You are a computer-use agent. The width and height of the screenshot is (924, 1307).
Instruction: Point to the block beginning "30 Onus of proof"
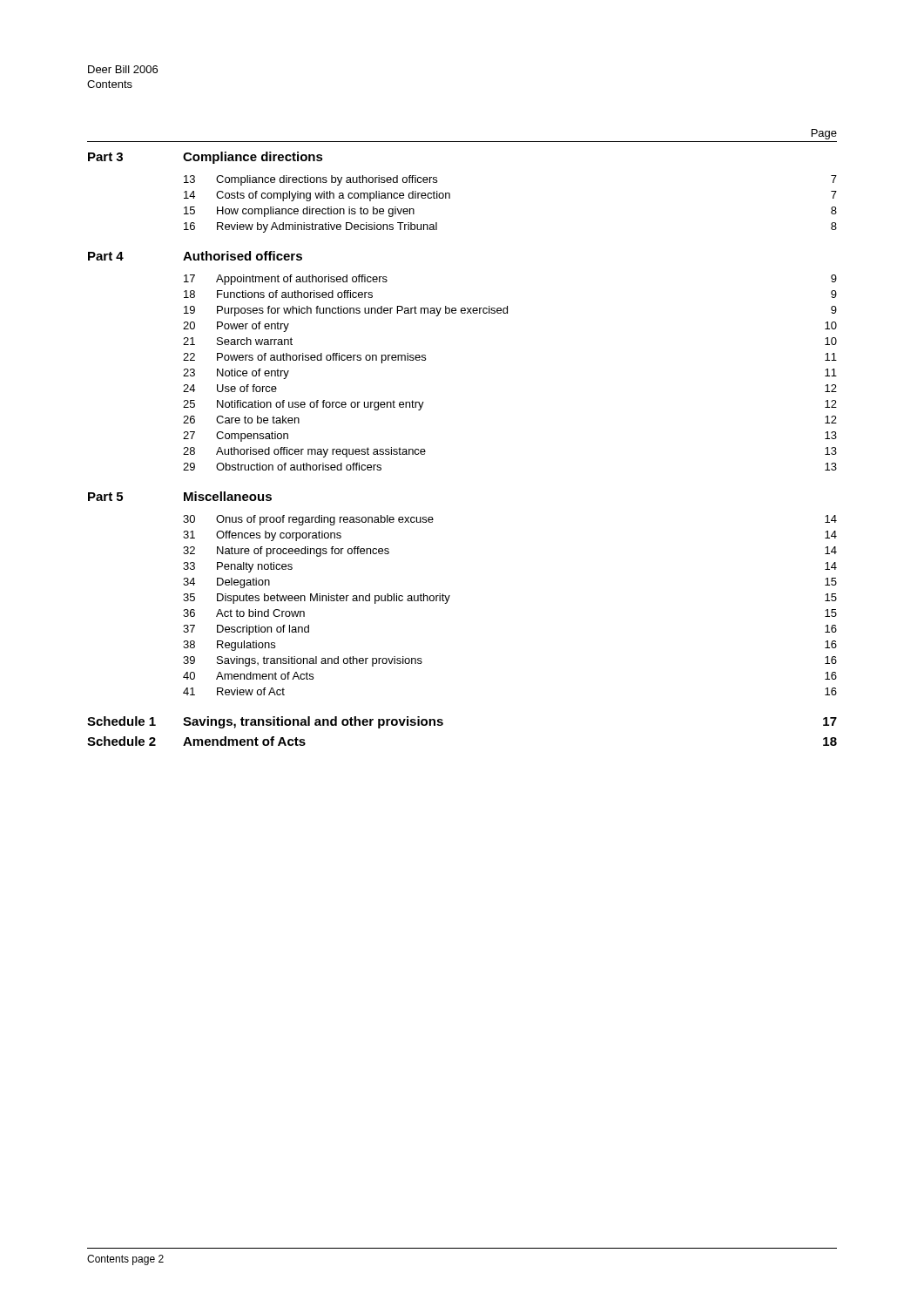[x=324, y=520]
